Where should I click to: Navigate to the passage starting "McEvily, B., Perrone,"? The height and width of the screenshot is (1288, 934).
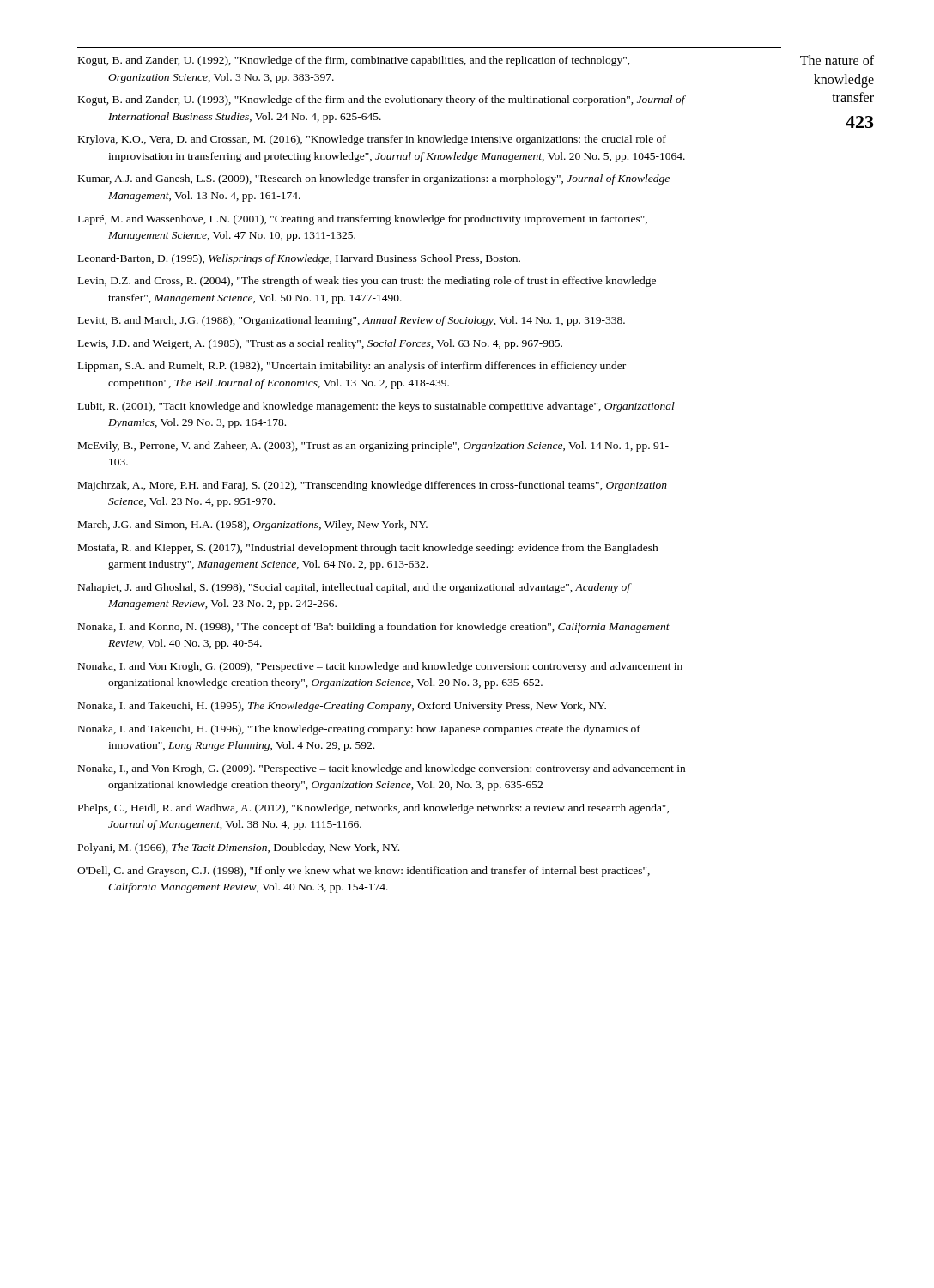373,453
